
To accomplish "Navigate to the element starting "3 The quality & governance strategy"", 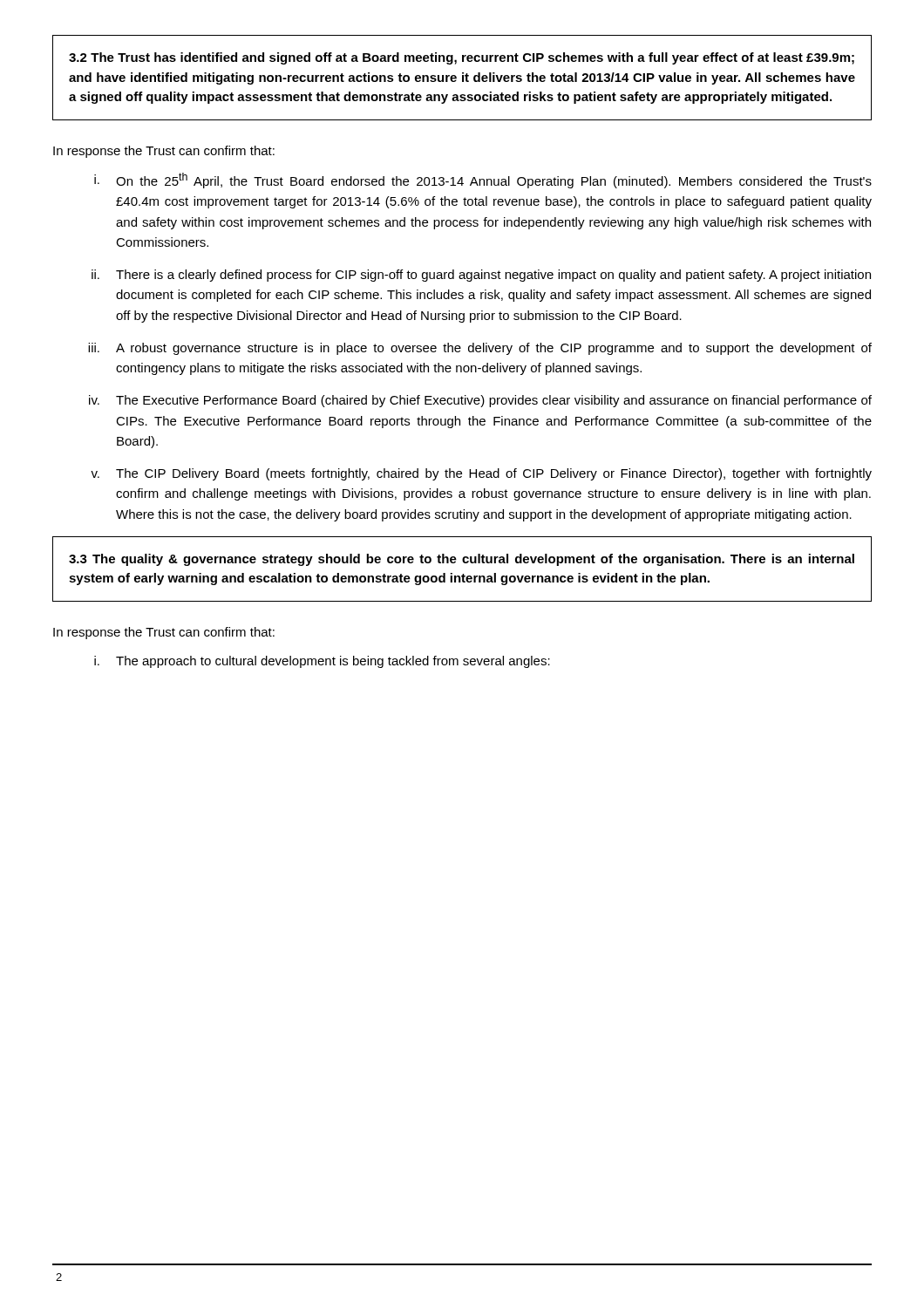I will 462,569.
